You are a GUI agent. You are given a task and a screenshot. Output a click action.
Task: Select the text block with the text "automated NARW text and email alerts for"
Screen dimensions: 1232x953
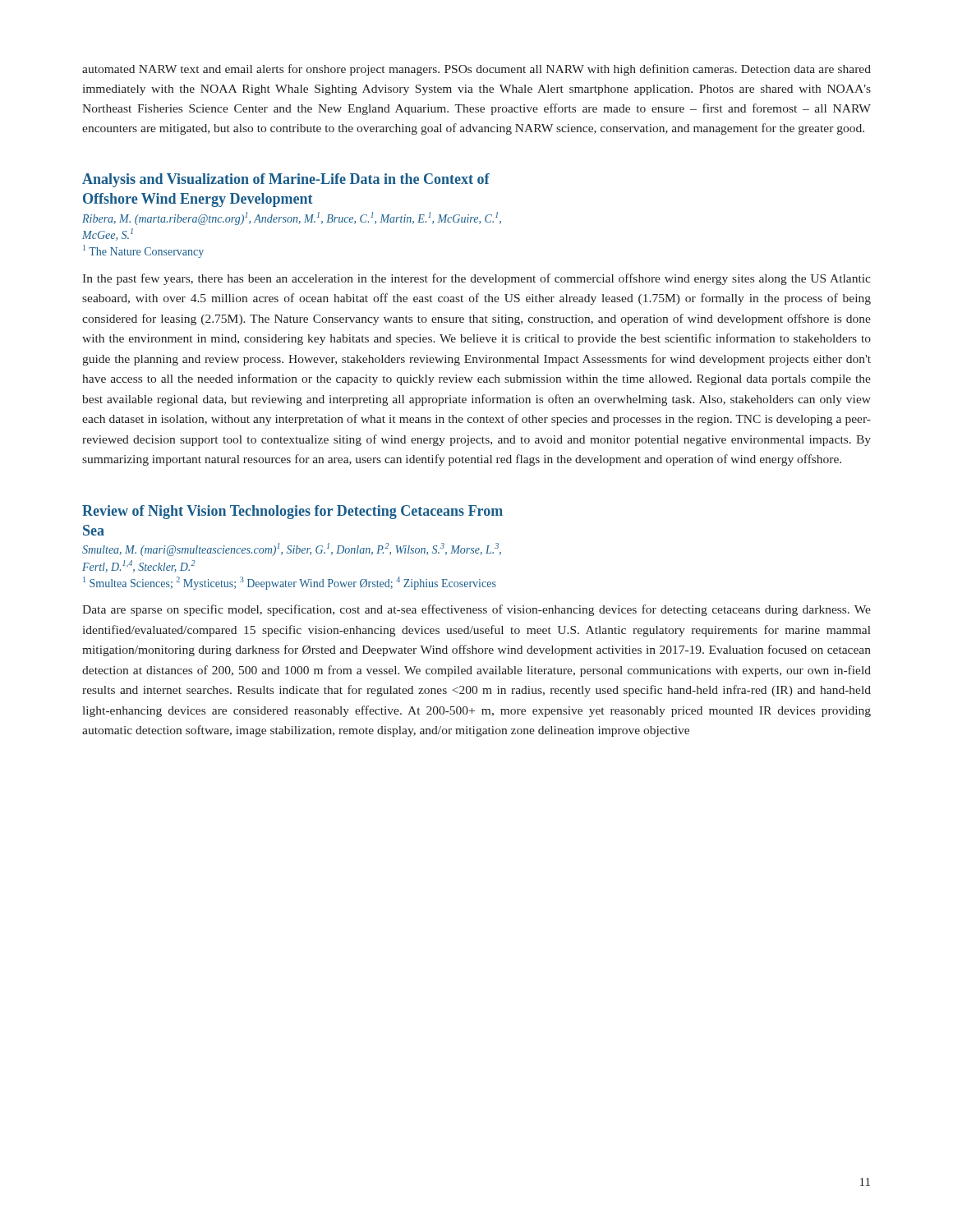[476, 98]
